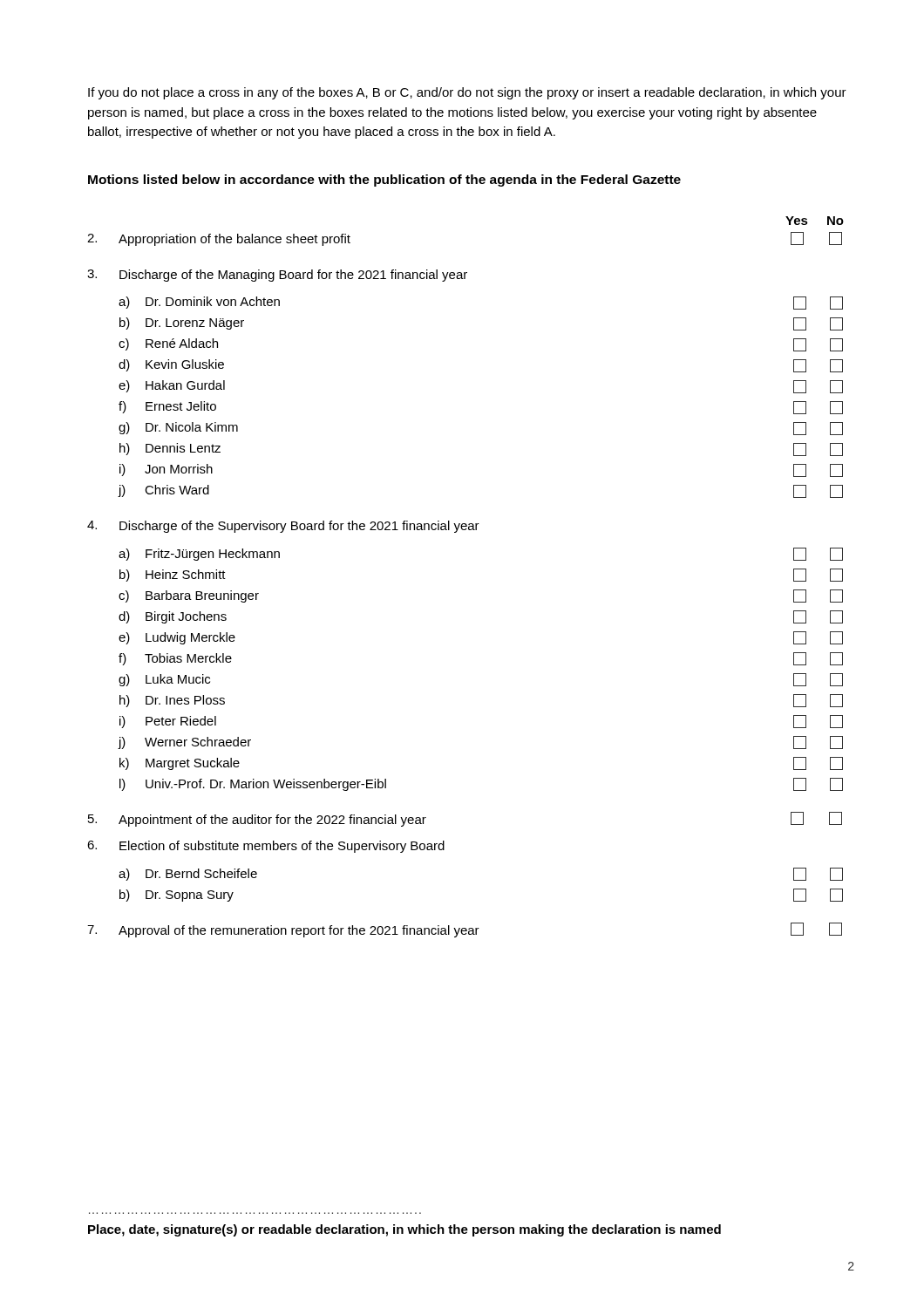Find the text starting "7. Approval of the remuneration"

tap(471, 930)
